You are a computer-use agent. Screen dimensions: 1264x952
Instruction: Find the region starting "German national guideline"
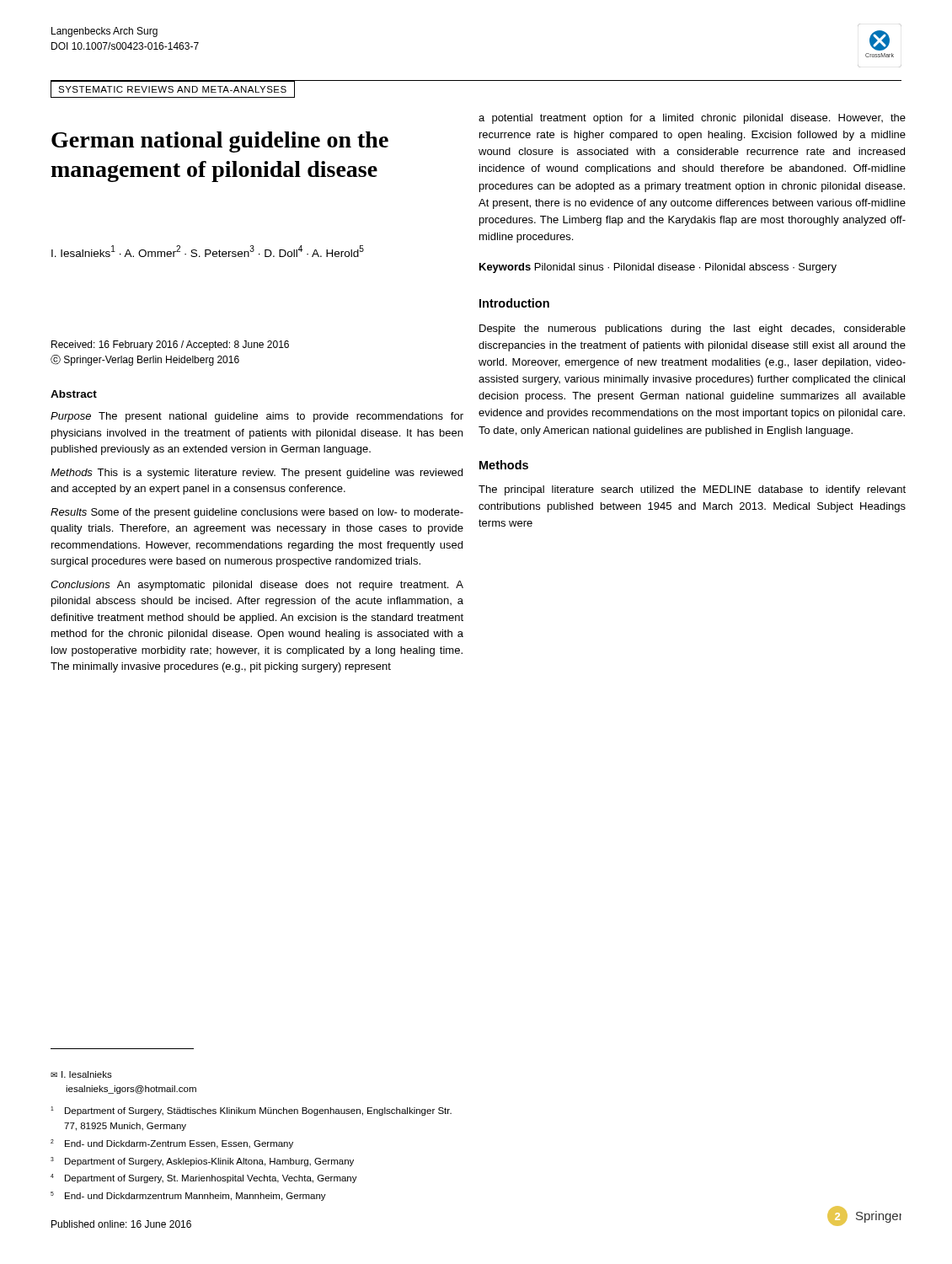pyautogui.click(x=257, y=154)
